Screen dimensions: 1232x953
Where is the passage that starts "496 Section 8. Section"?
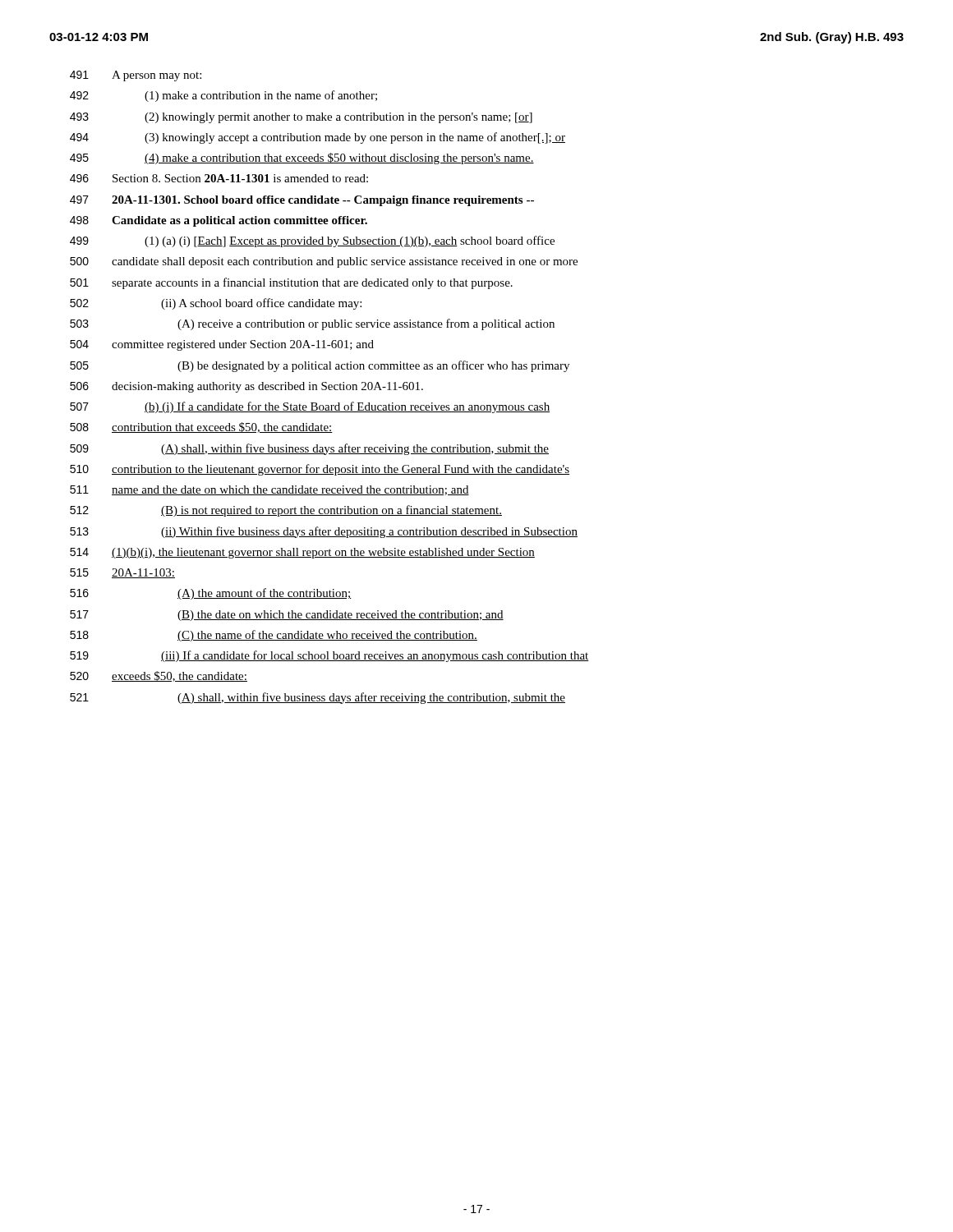pyautogui.click(x=219, y=178)
